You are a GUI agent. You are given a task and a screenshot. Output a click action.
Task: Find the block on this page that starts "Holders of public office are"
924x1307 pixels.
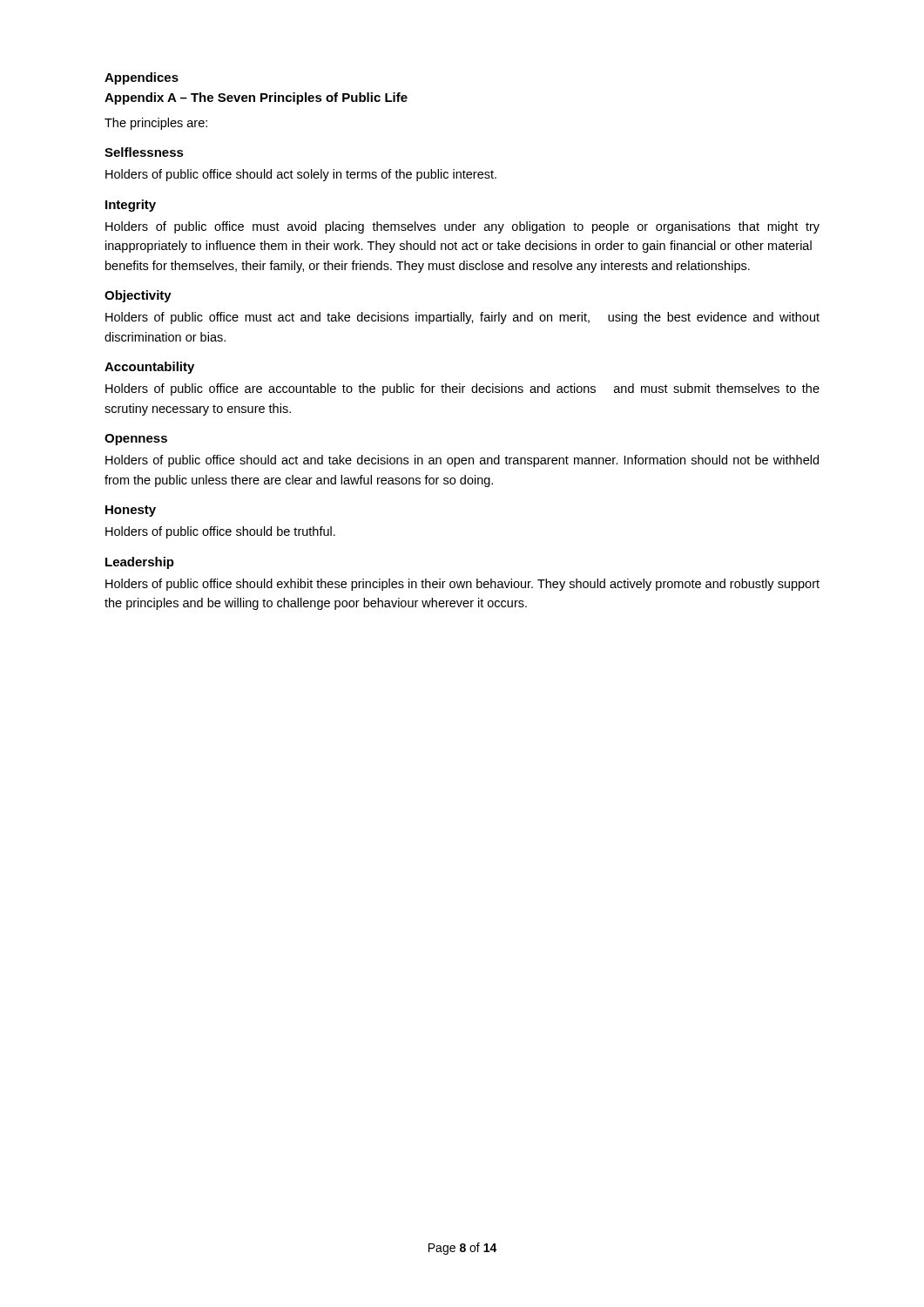pos(462,399)
